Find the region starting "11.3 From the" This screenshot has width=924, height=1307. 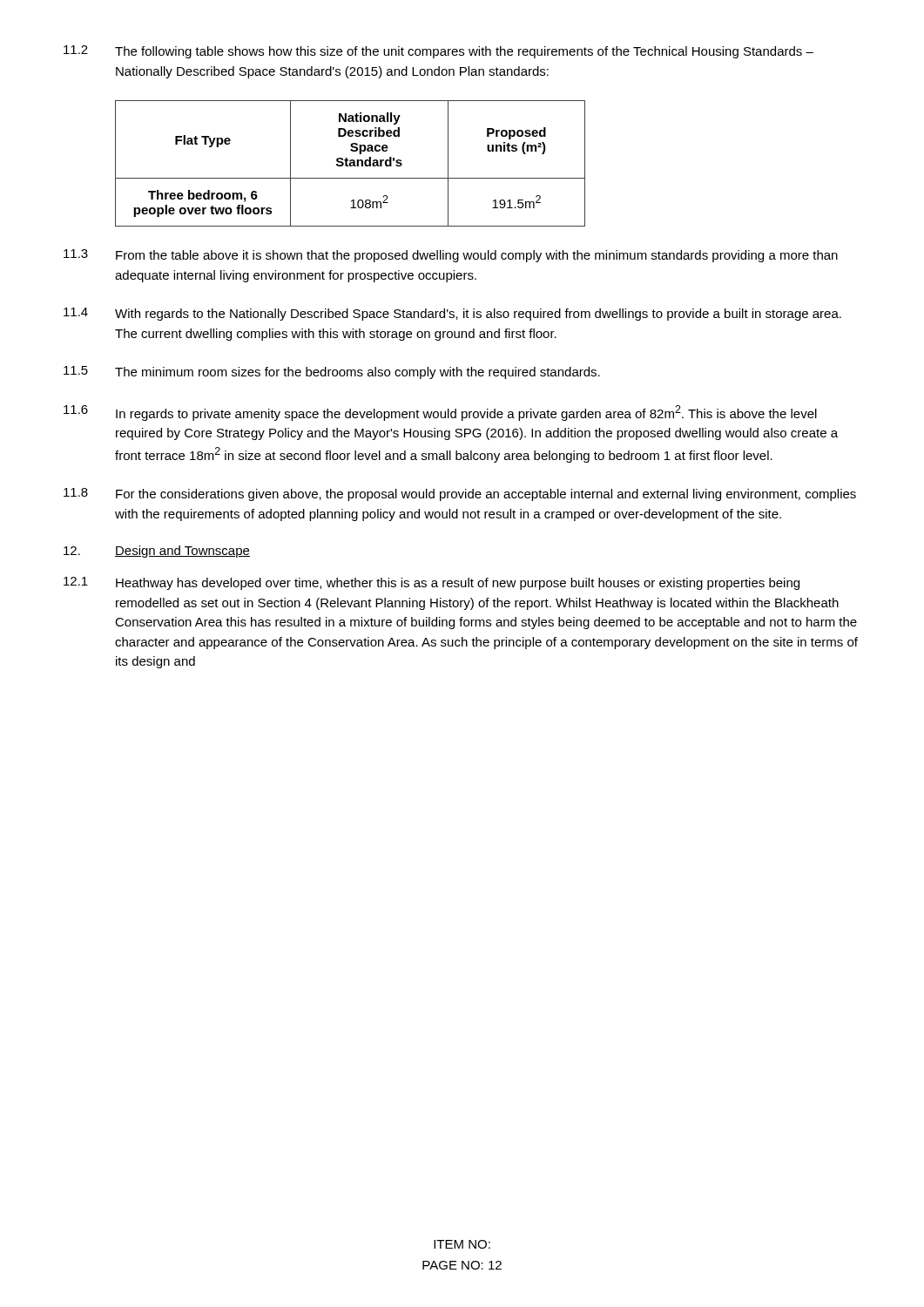tap(462, 265)
